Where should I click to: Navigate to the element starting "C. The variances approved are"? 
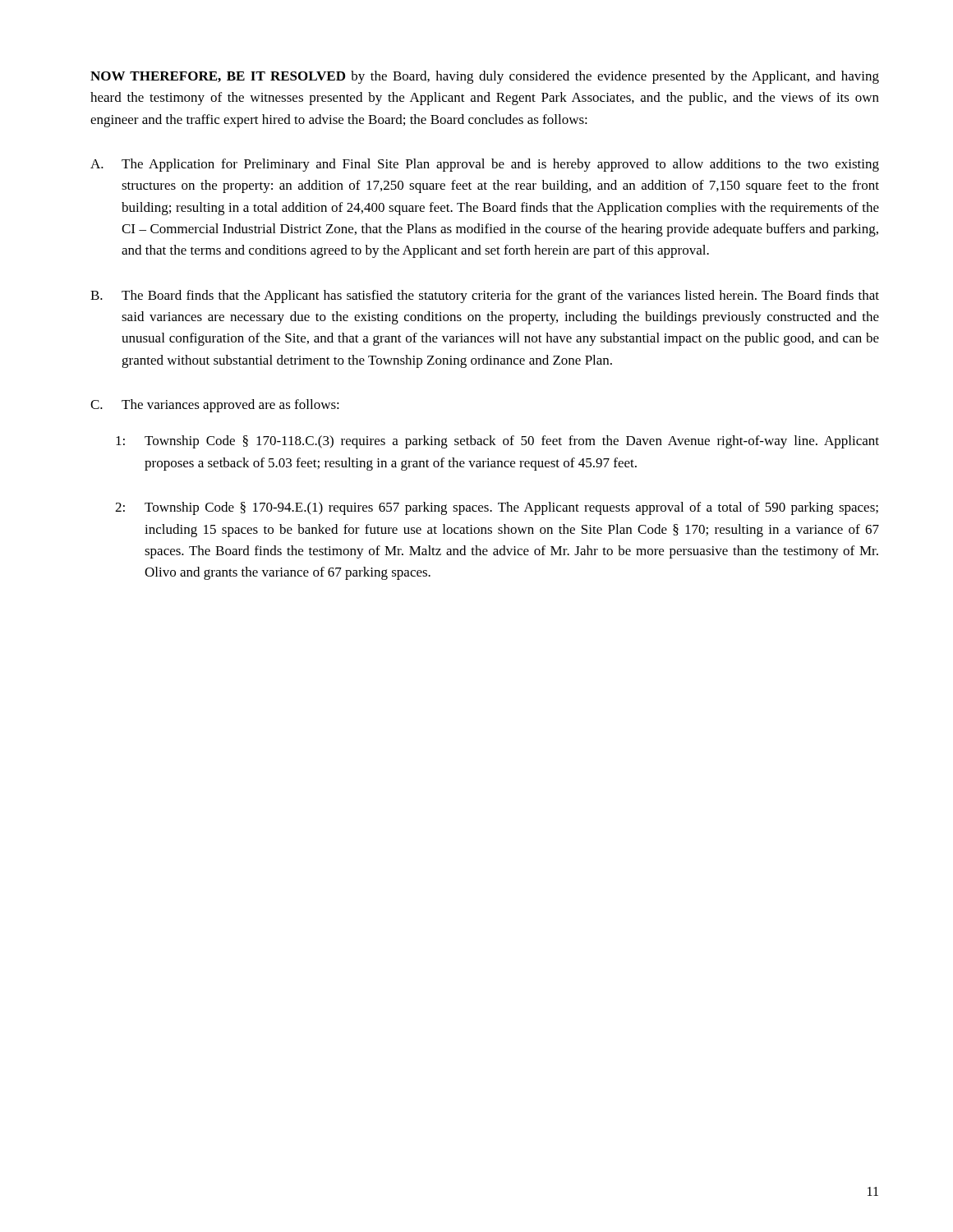(215, 406)
